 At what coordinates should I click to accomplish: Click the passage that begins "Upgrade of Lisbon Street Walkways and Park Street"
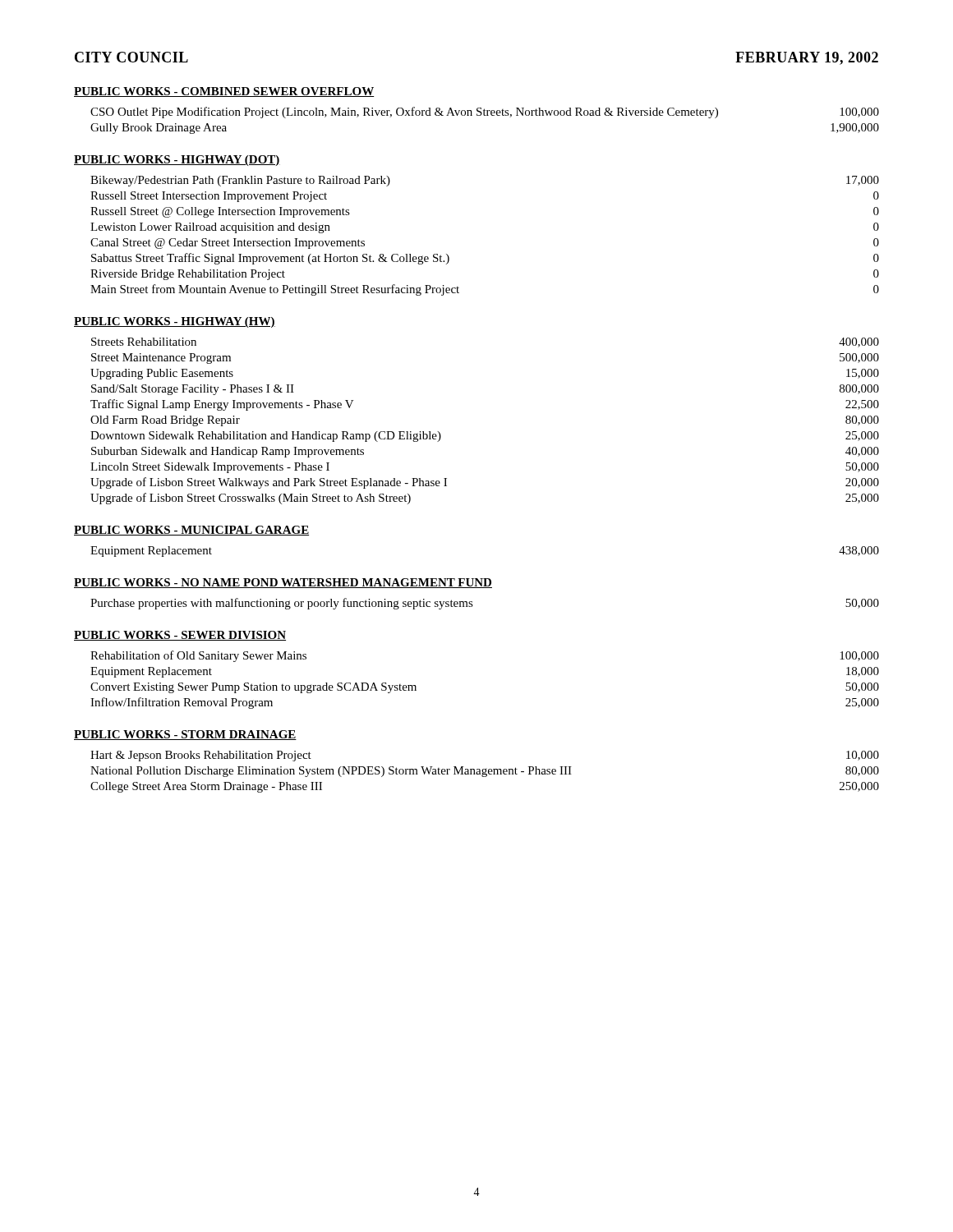(x=261, y=483)
